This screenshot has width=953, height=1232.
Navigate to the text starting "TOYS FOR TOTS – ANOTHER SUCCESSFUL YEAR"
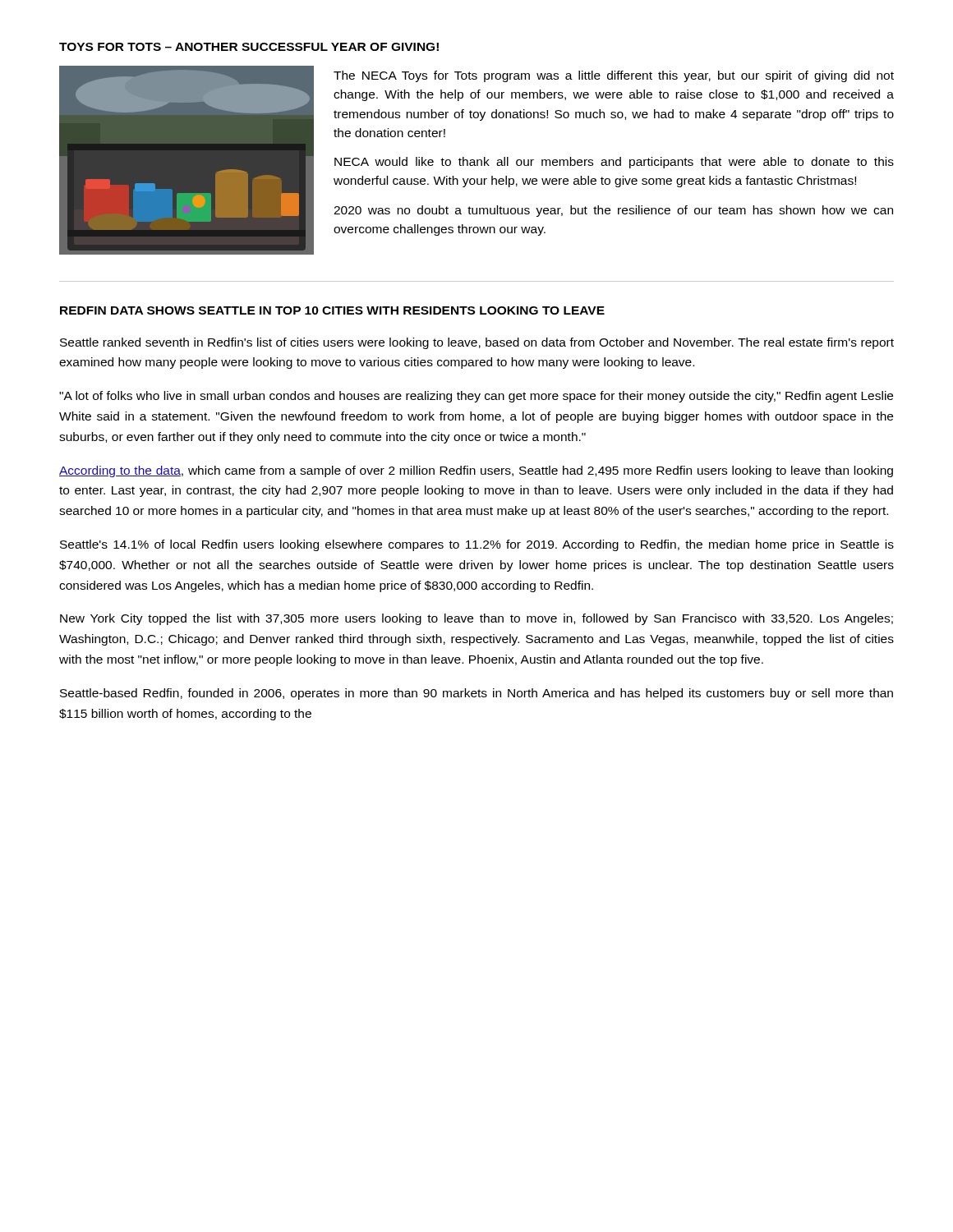point(249,46)
